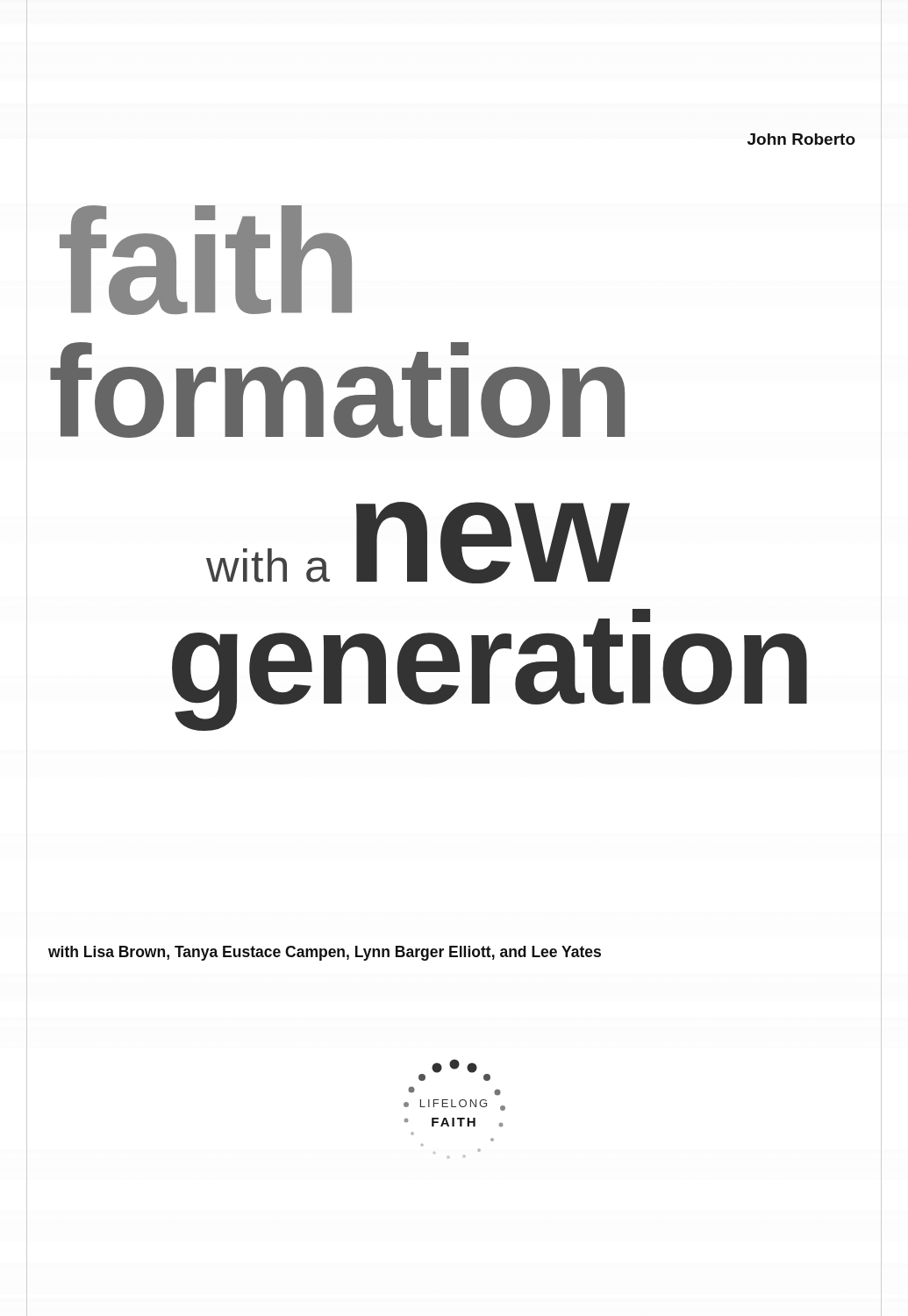
Task: Find the title that reads "faith formation with a new generation"
Action: 461,456
